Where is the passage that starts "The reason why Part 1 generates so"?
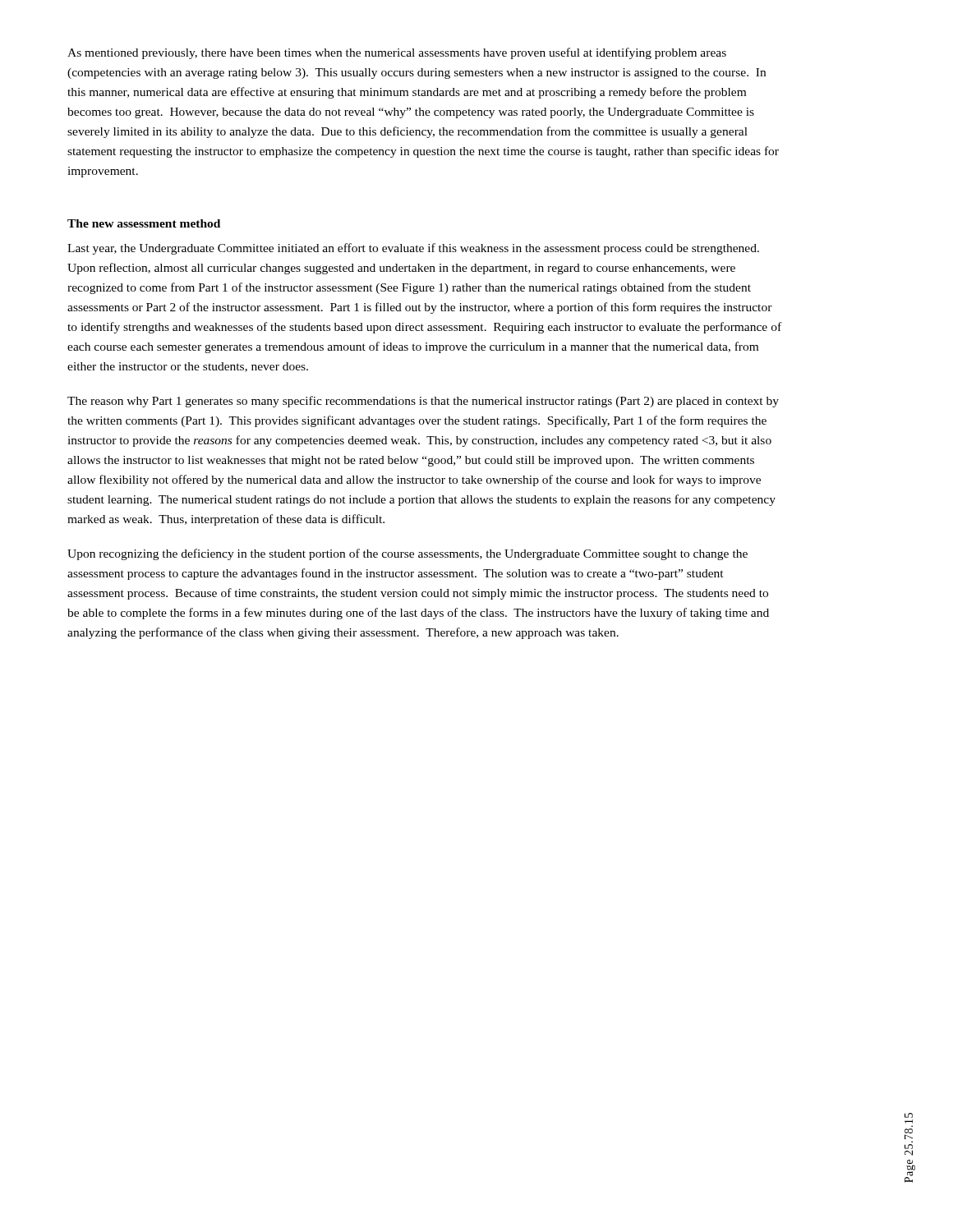Viewport: 953px width, 1232px height. tap(423, 460)
